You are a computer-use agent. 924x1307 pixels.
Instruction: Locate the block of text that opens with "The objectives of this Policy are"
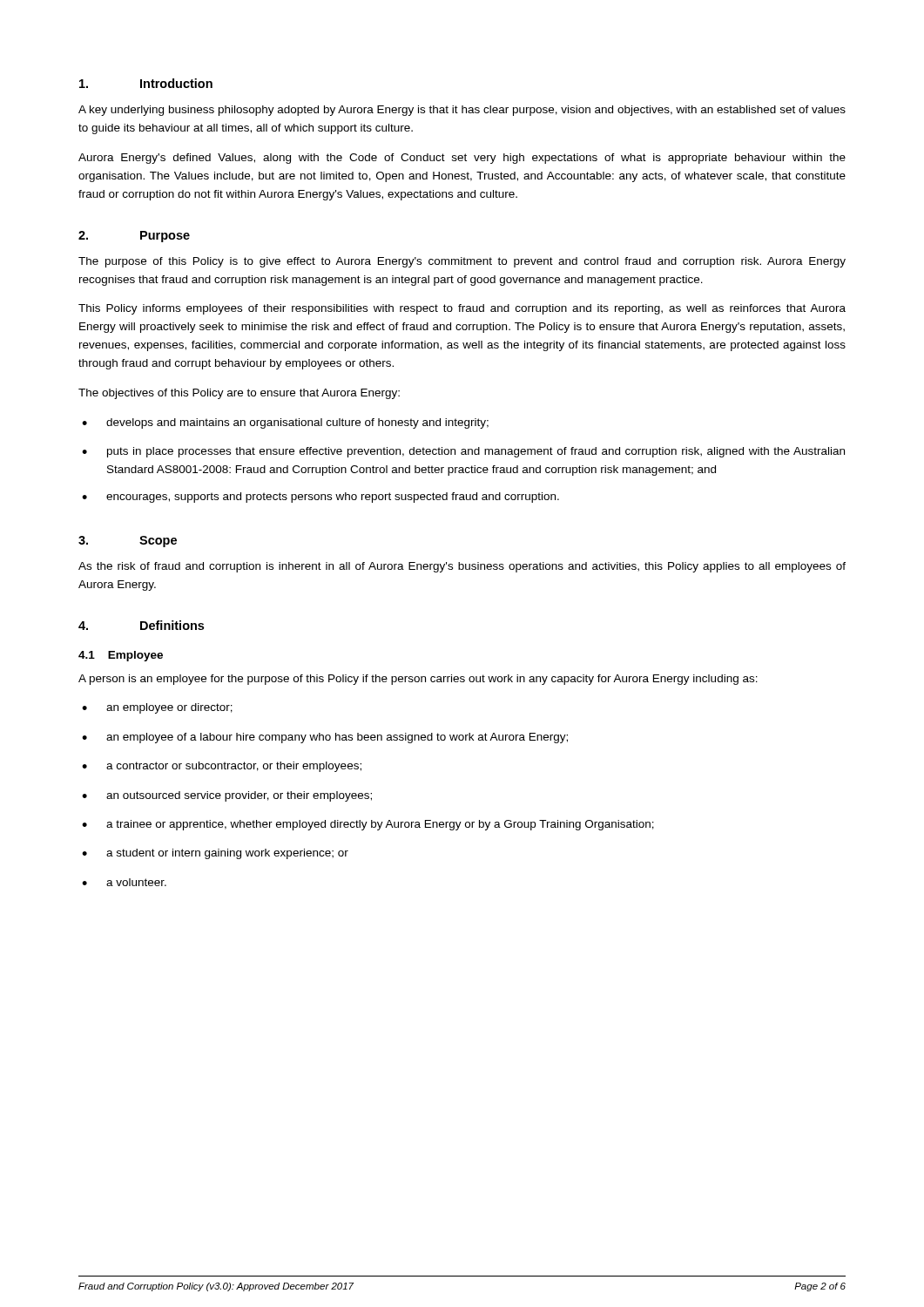tap(239, 394)
